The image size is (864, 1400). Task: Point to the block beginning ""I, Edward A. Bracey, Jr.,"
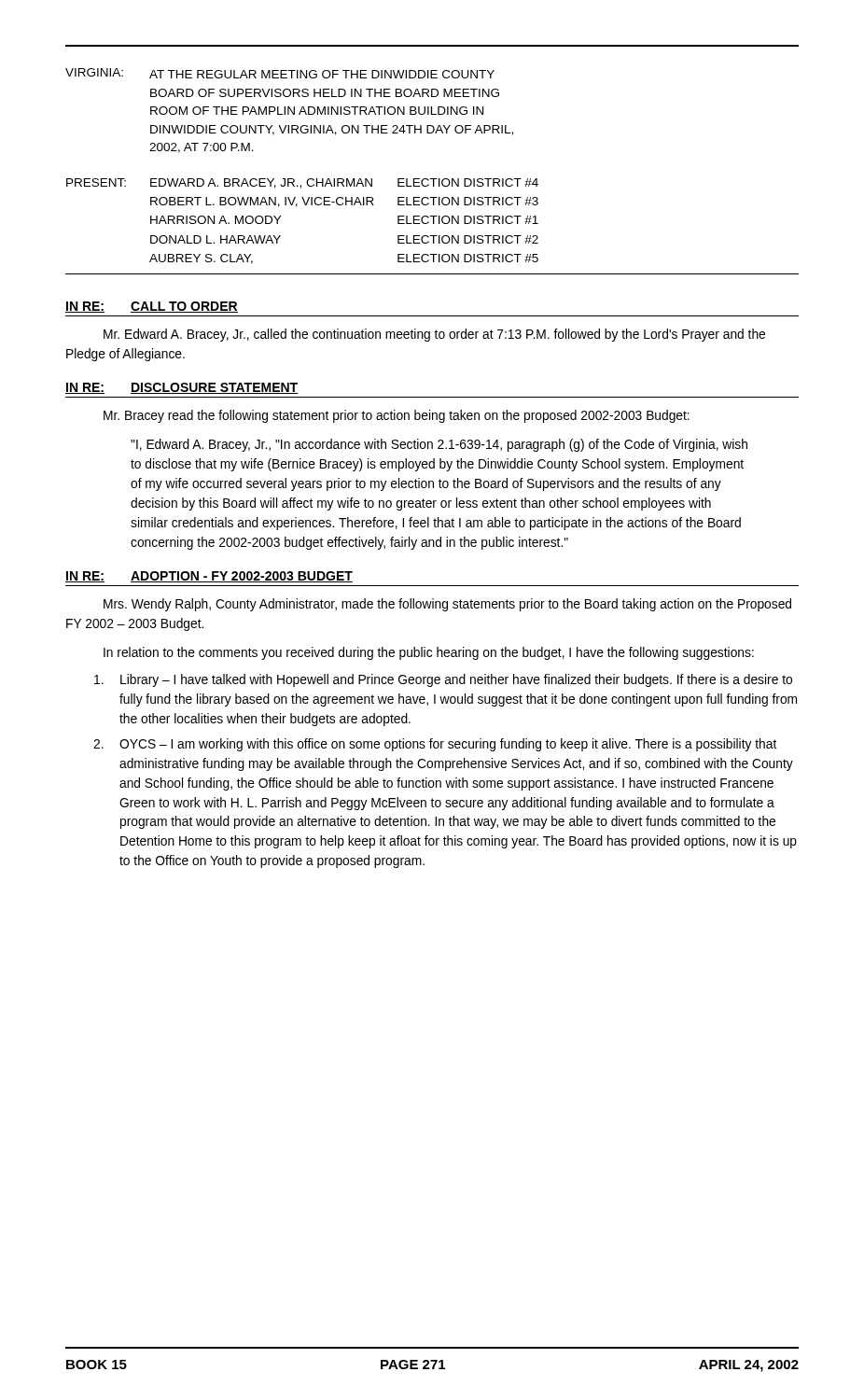coord(439,494)
